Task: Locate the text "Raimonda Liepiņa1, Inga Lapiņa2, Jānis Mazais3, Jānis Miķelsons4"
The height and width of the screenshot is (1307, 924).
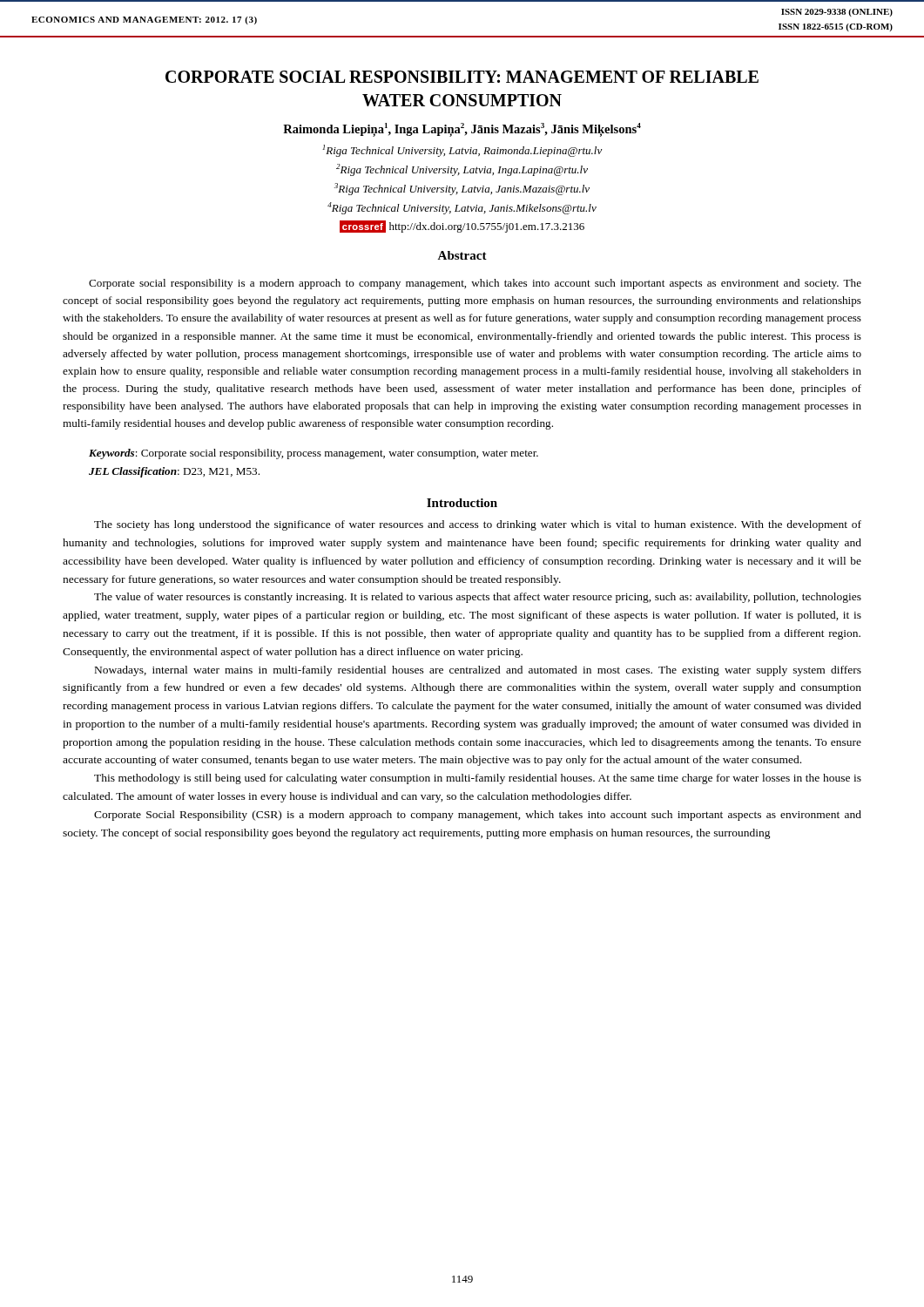Action: 462,128
